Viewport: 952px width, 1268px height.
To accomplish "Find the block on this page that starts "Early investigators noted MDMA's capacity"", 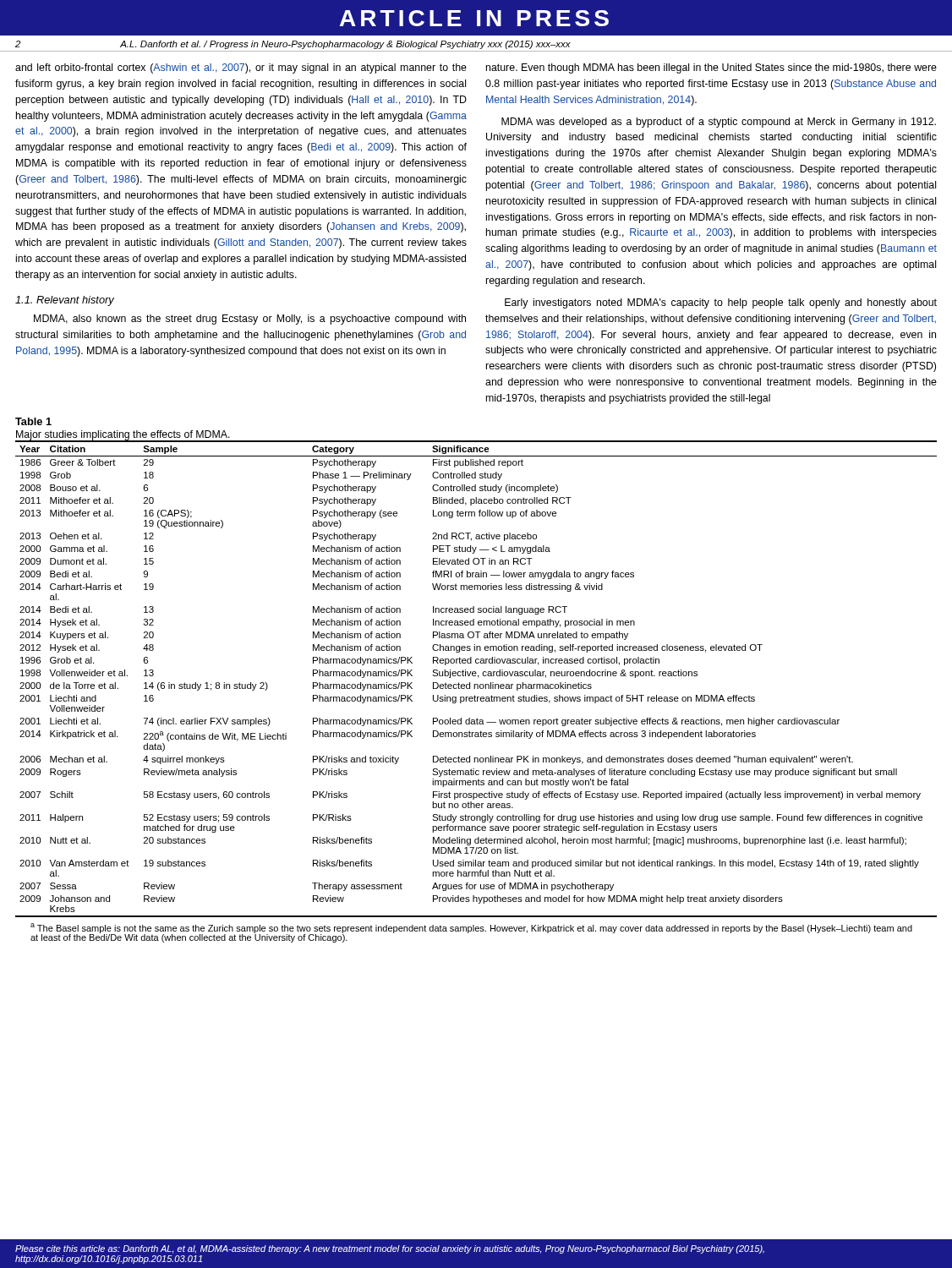I will click(x=711, y=350).
